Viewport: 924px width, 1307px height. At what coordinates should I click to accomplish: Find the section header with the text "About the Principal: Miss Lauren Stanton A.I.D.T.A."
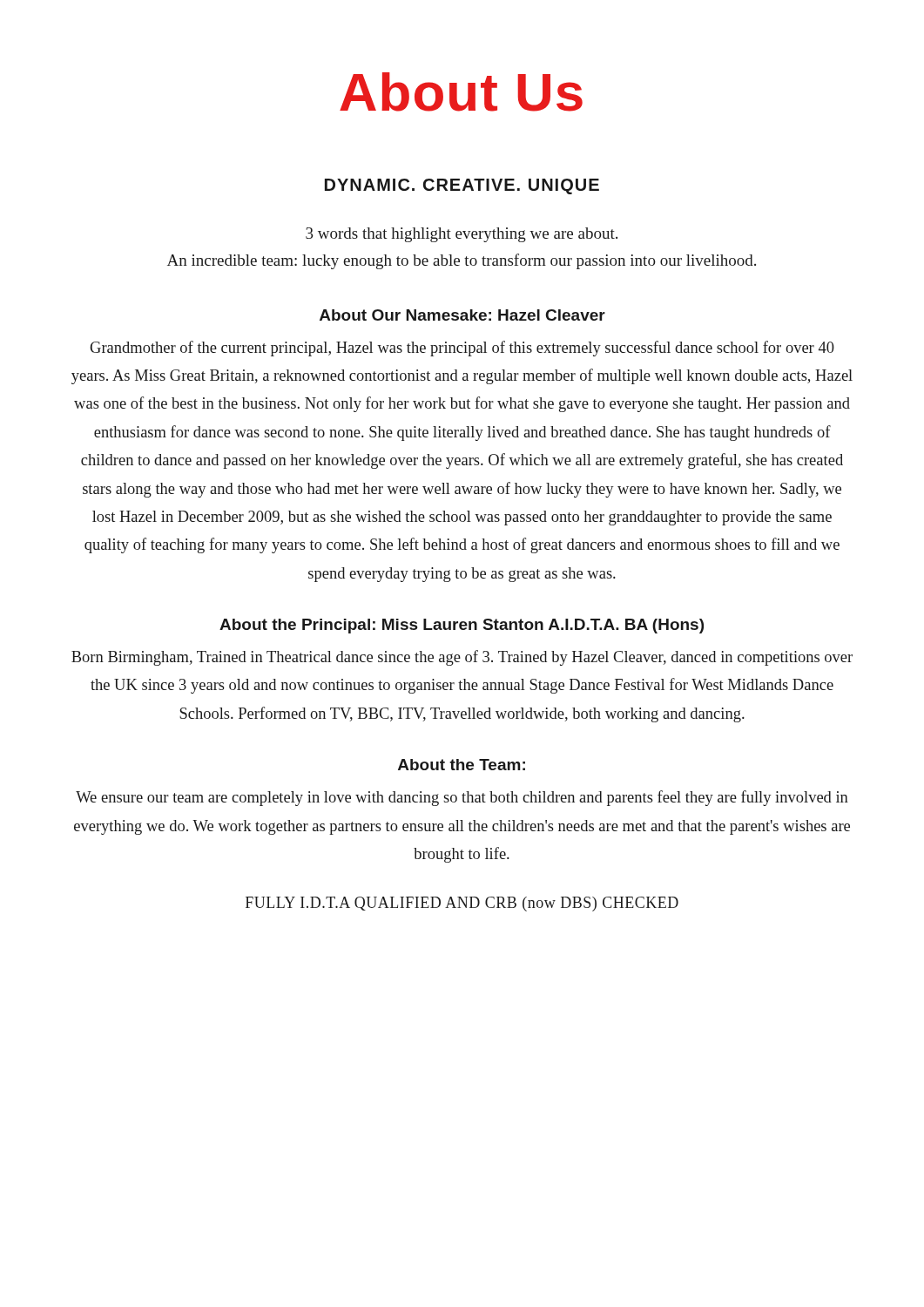[462, 624]
